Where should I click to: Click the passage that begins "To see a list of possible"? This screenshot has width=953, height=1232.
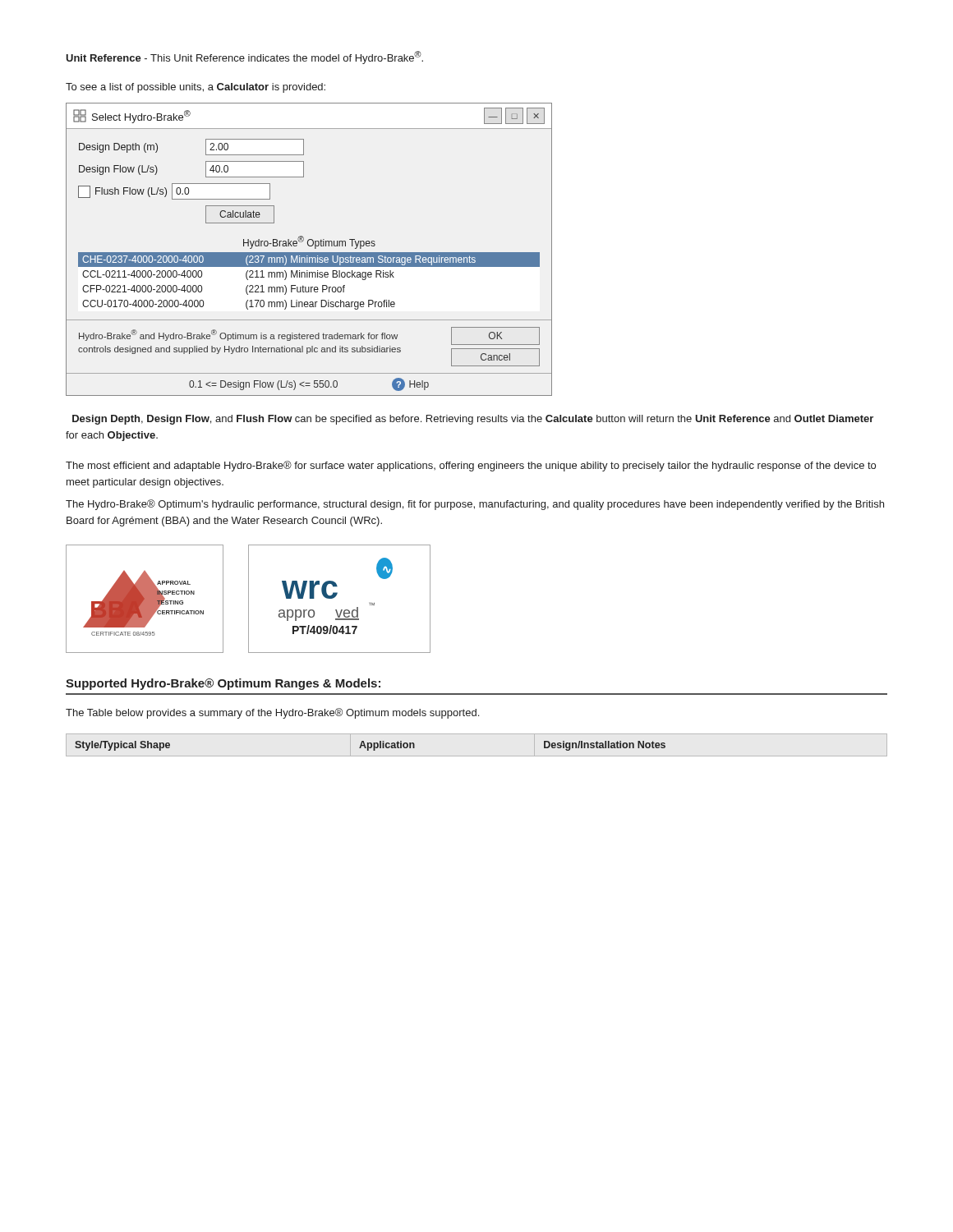pos(196,87)
